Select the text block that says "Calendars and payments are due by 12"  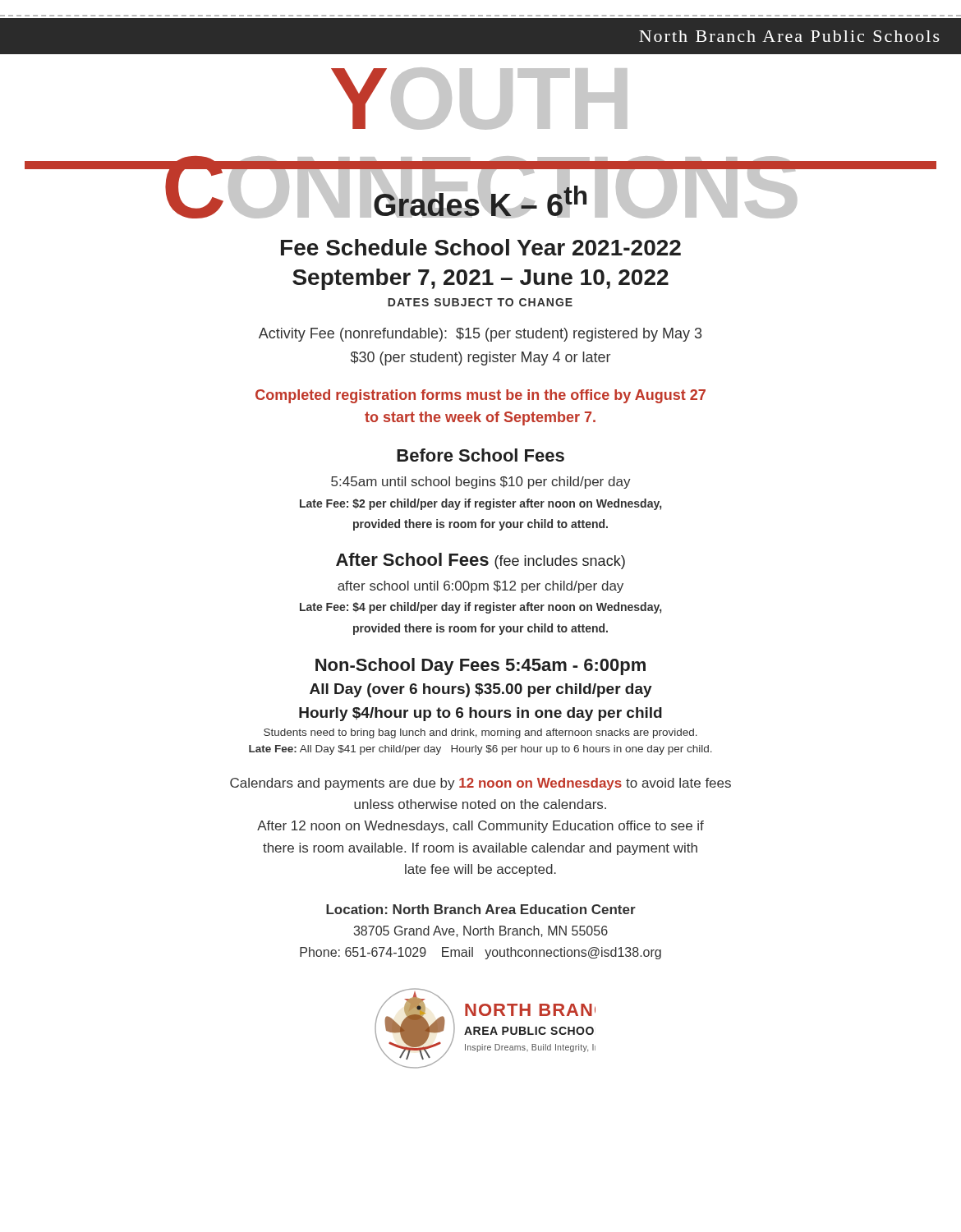click(x=480, y=826)
